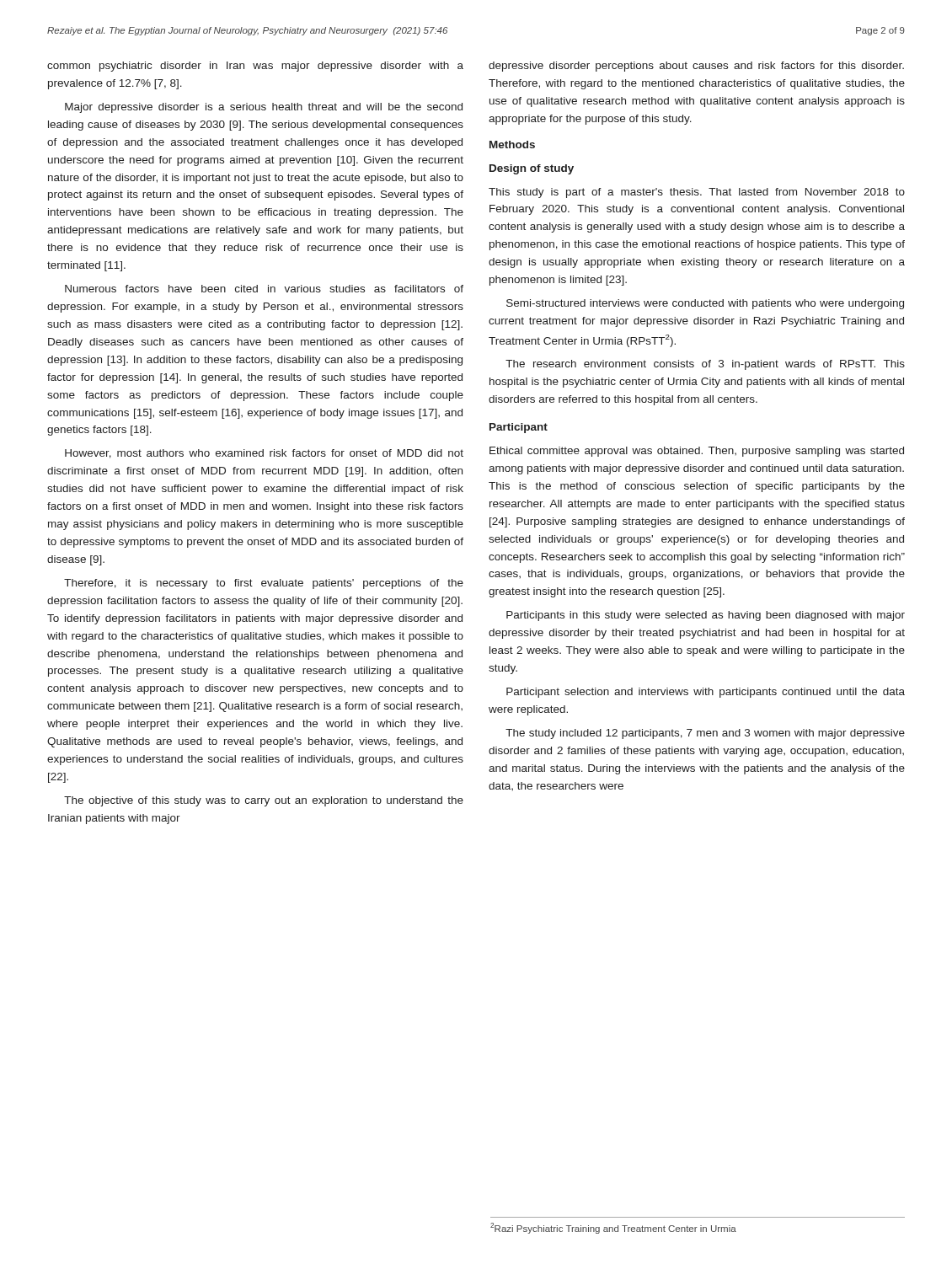This screenshot has height=1264, width=952.
Task: Point to the passage starting "However, most authors who examined"
Action: pyautogui.click(x=255, y=507)
